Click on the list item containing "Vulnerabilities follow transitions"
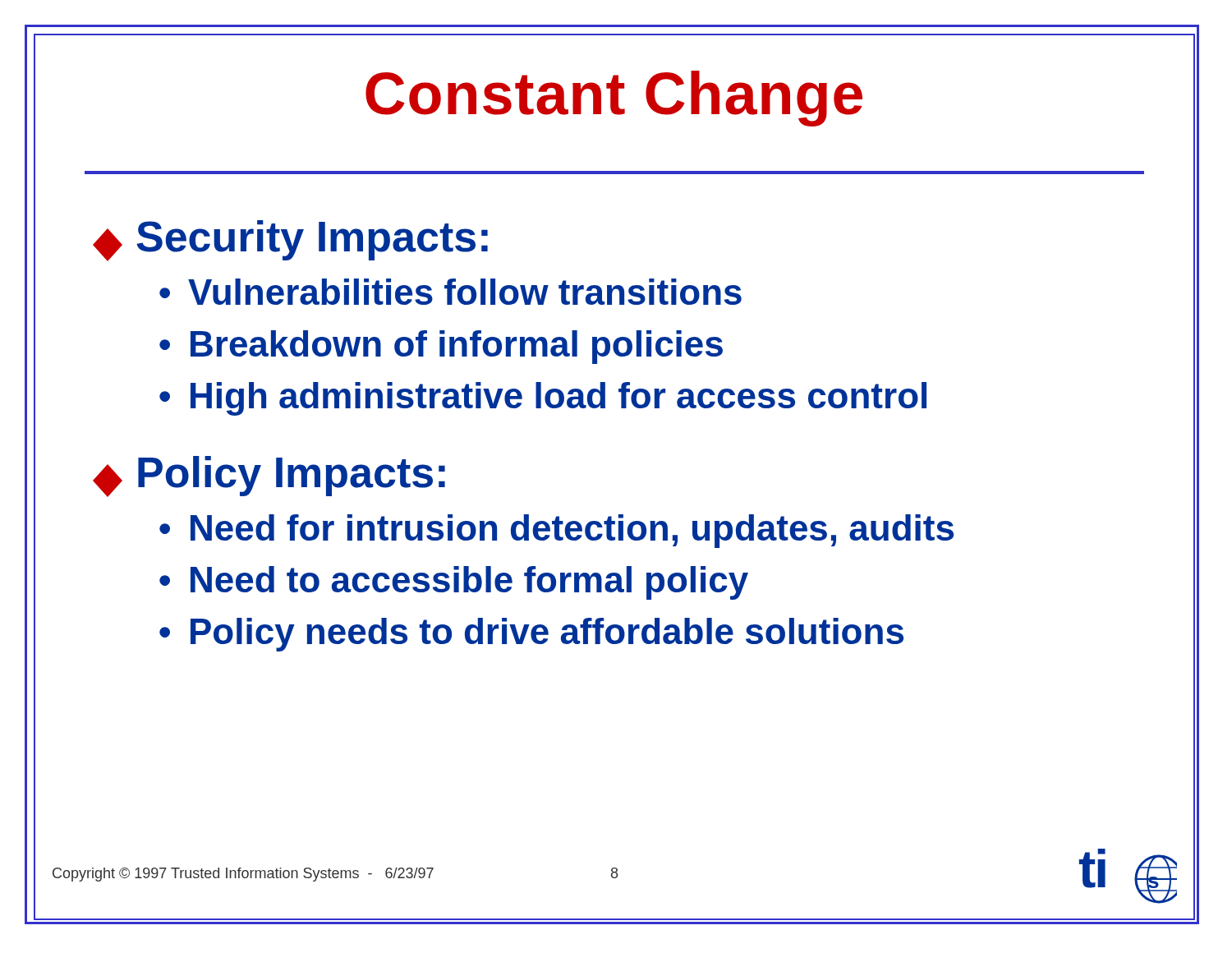The width and height of the screenshot is (1232, 953). (466, 292)
